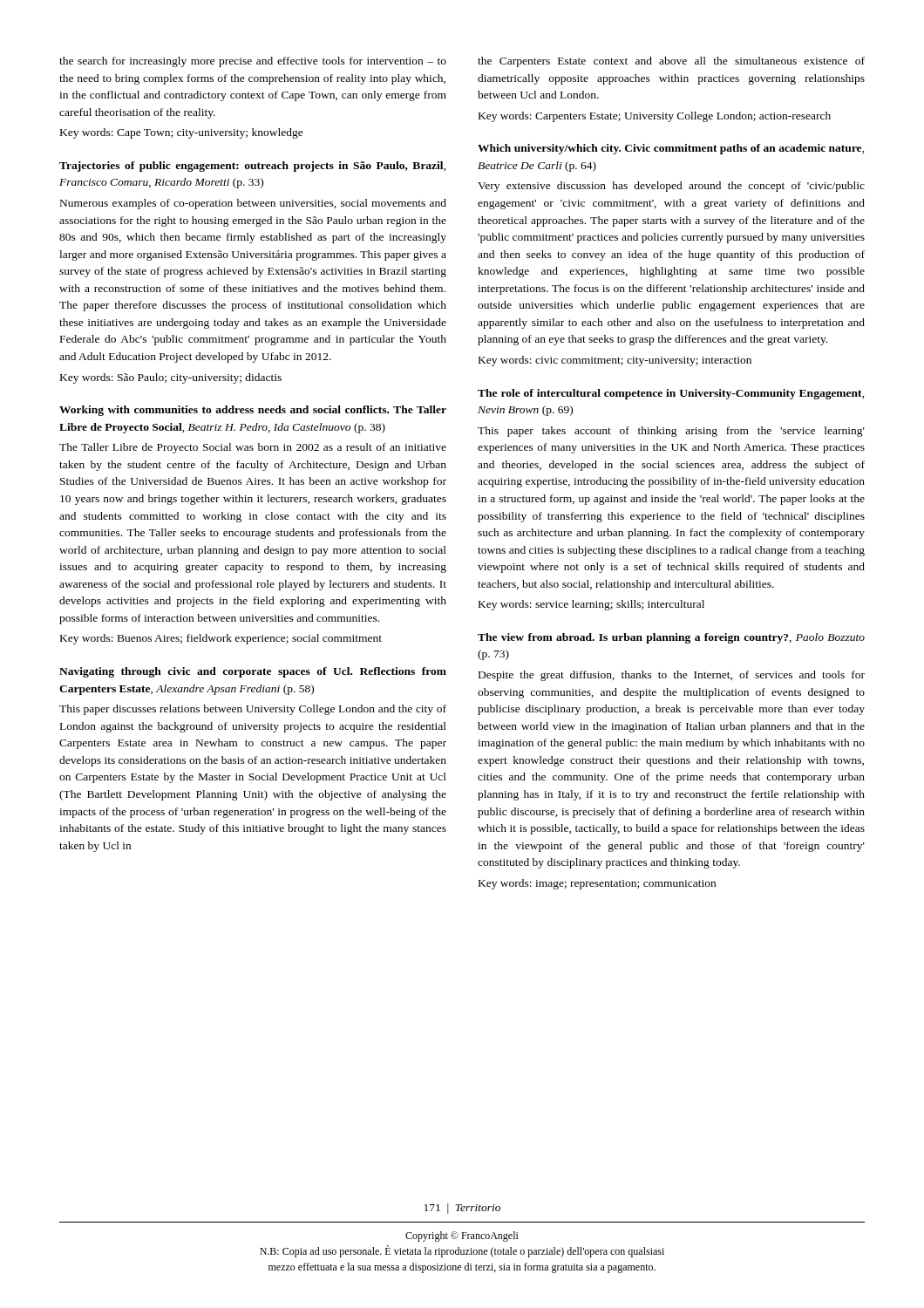
Task: Point to the block beginning "The role of intercultural competence in University-Community"
Action: click(671, 499)
